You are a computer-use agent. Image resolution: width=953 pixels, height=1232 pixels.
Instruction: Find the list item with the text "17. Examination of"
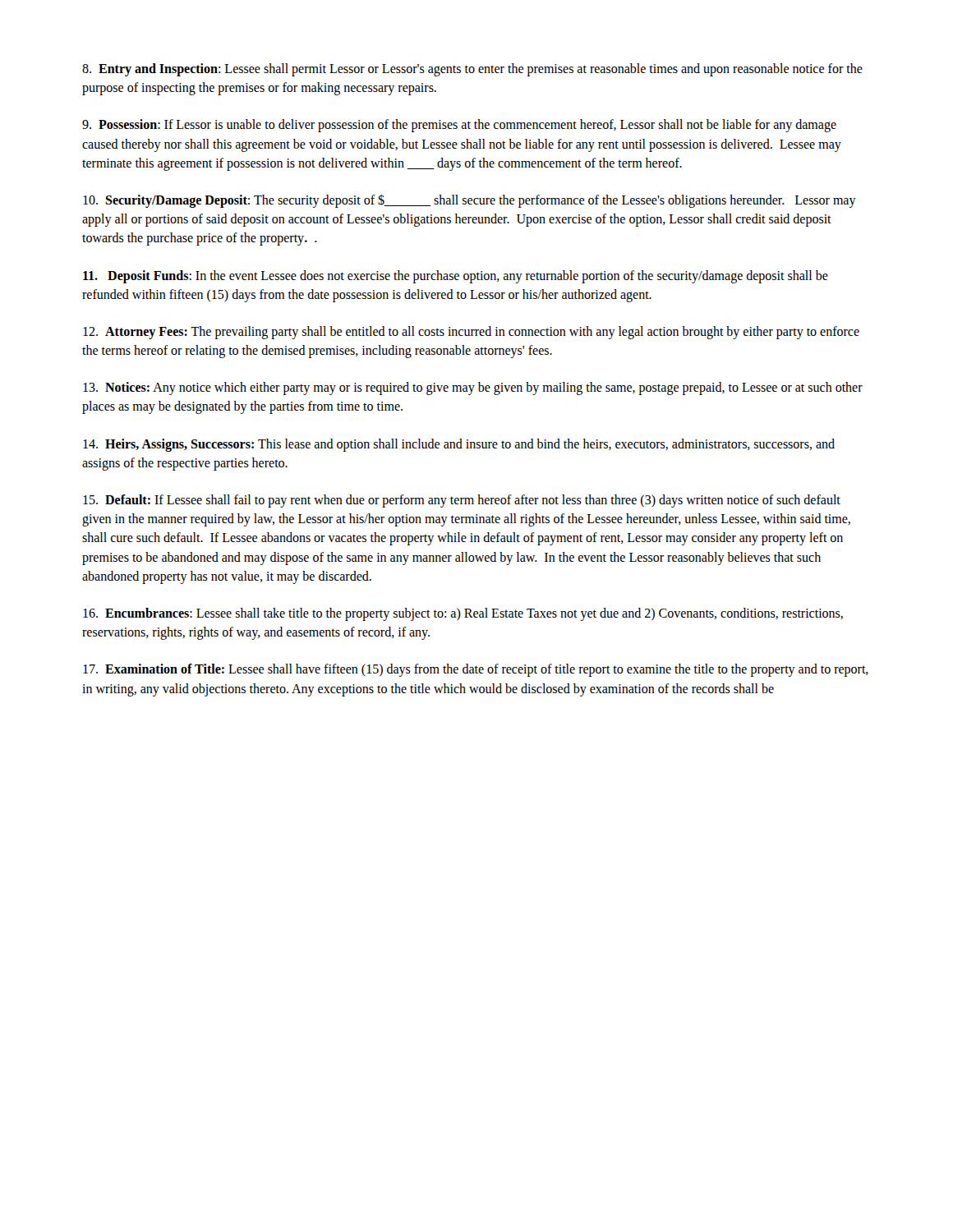point(475,679)
